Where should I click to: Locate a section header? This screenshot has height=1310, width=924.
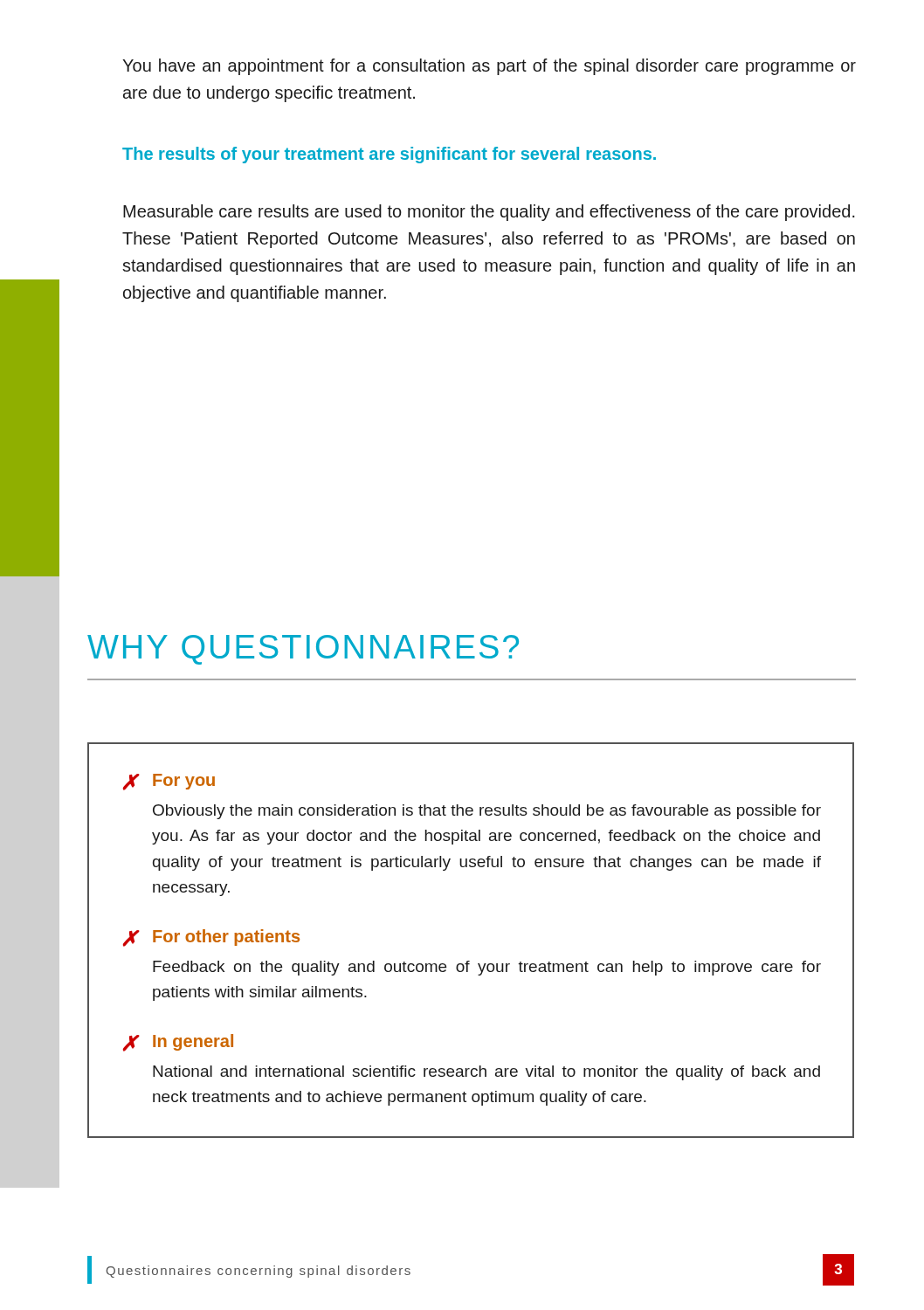pyautogui.click(x=390, y=154)
